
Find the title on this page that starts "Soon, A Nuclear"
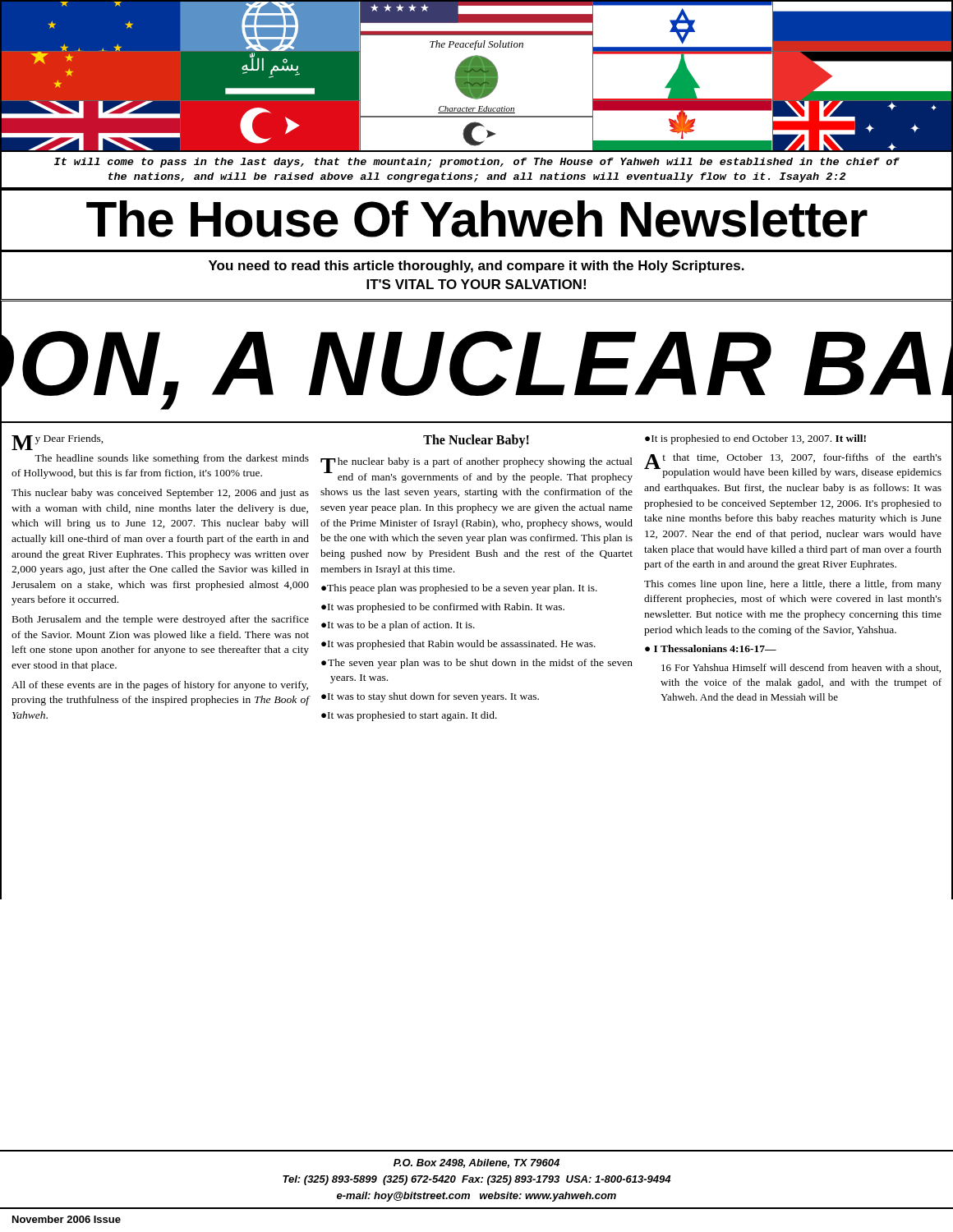(476, 364)
